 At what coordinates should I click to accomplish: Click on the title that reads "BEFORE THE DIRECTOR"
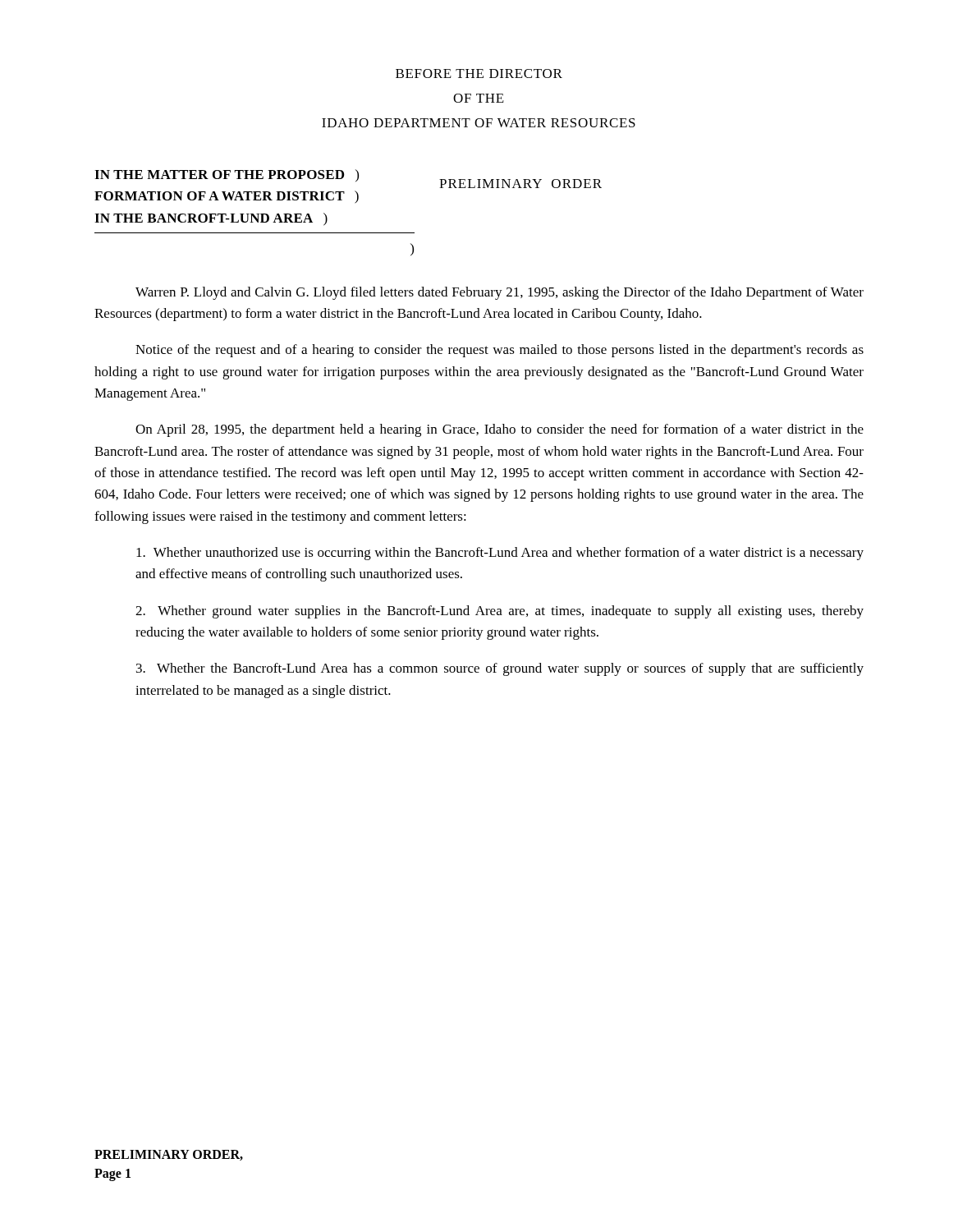click(479, 74)
